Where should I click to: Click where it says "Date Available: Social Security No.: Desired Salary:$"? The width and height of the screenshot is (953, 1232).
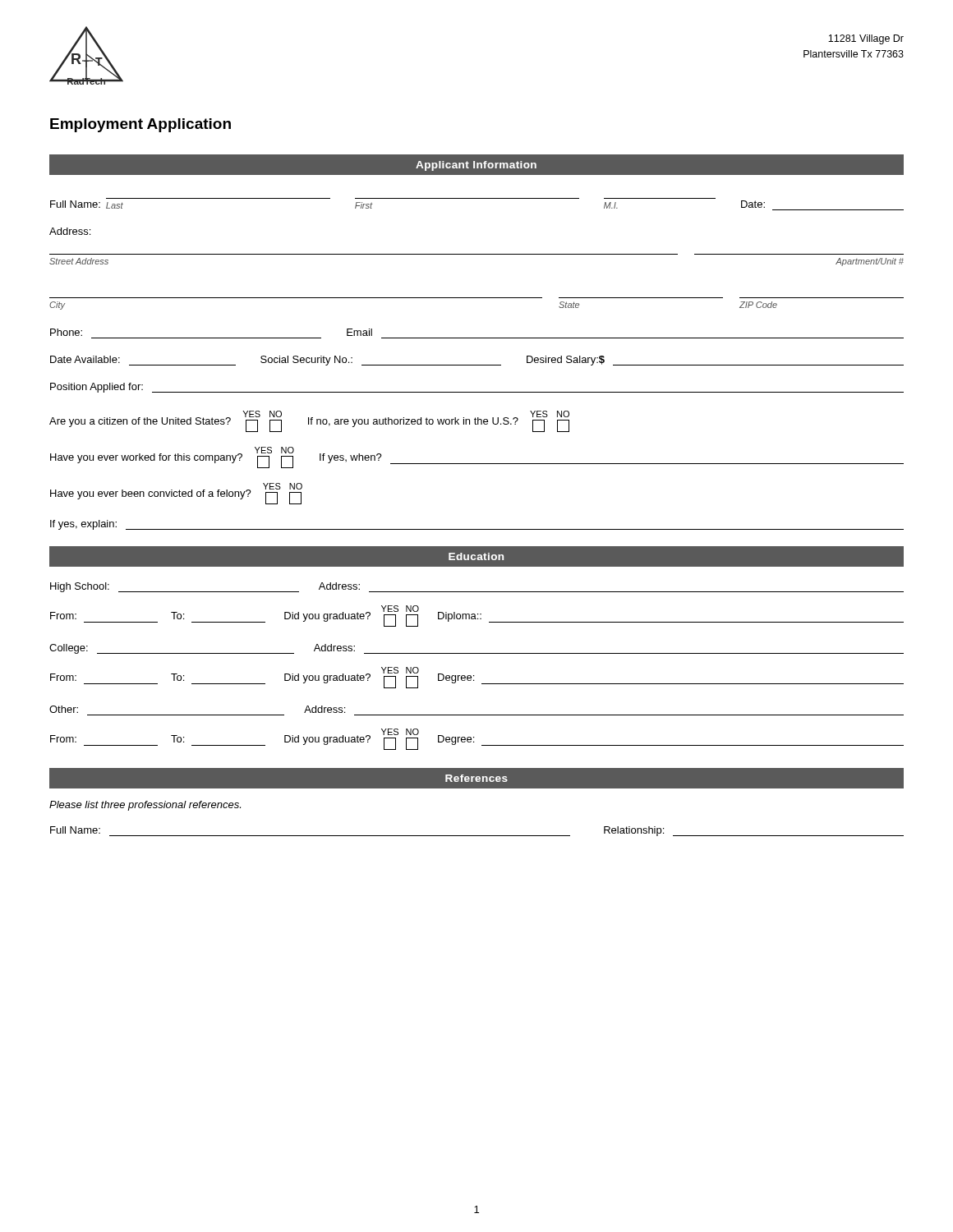point(476,359)
